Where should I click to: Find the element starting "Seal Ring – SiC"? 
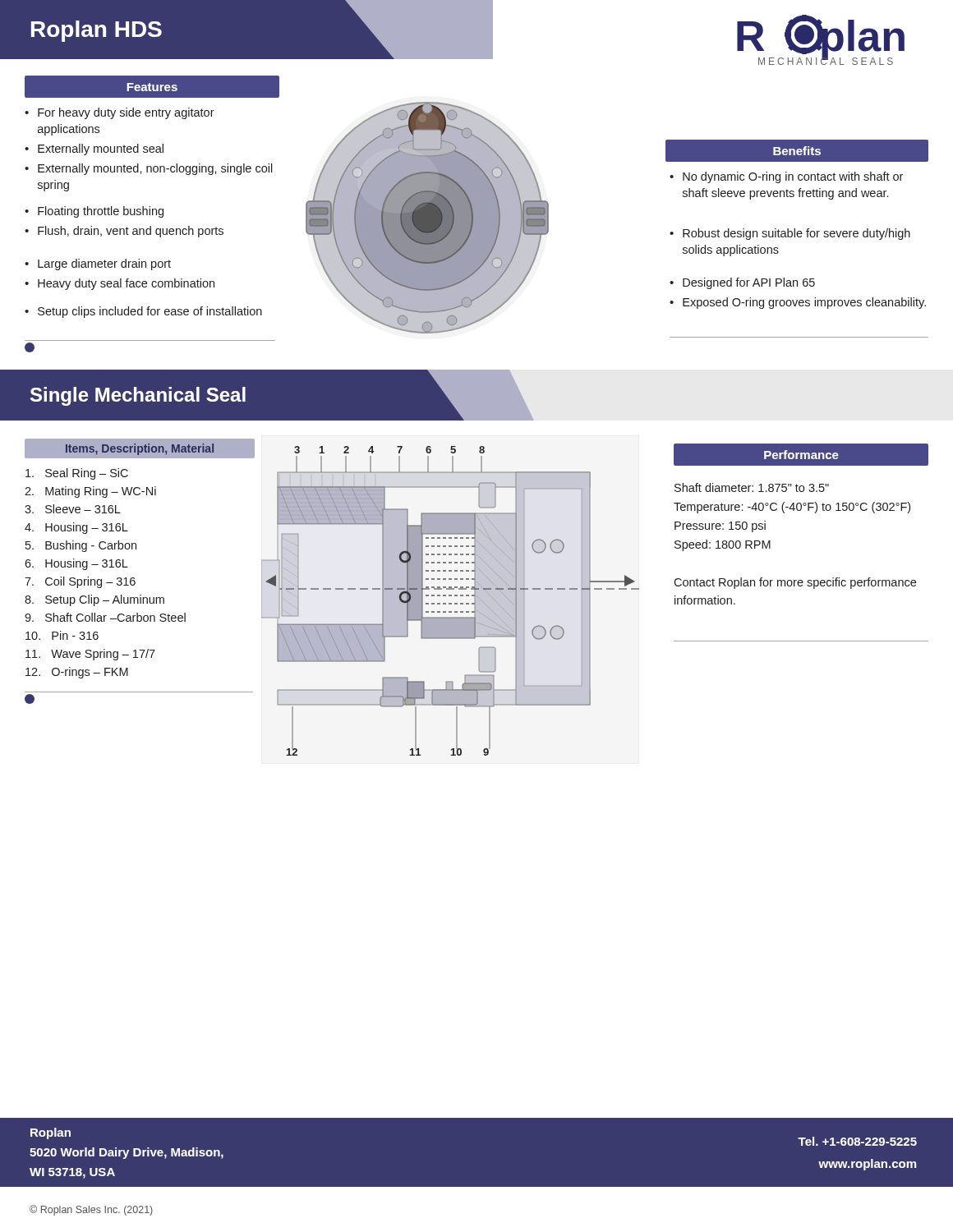click(x=77, y=473)
